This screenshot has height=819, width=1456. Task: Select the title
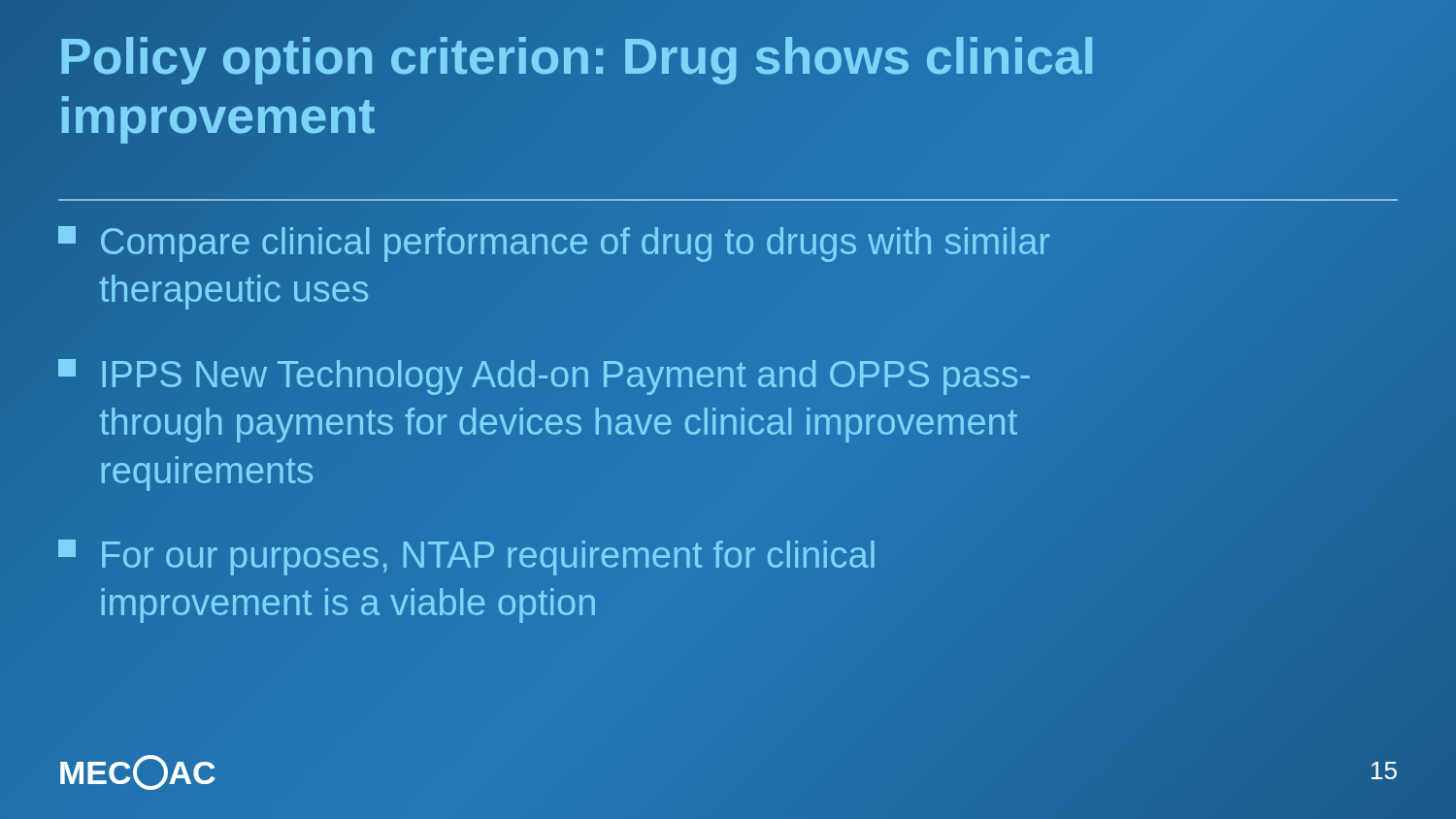click(728, 87)
